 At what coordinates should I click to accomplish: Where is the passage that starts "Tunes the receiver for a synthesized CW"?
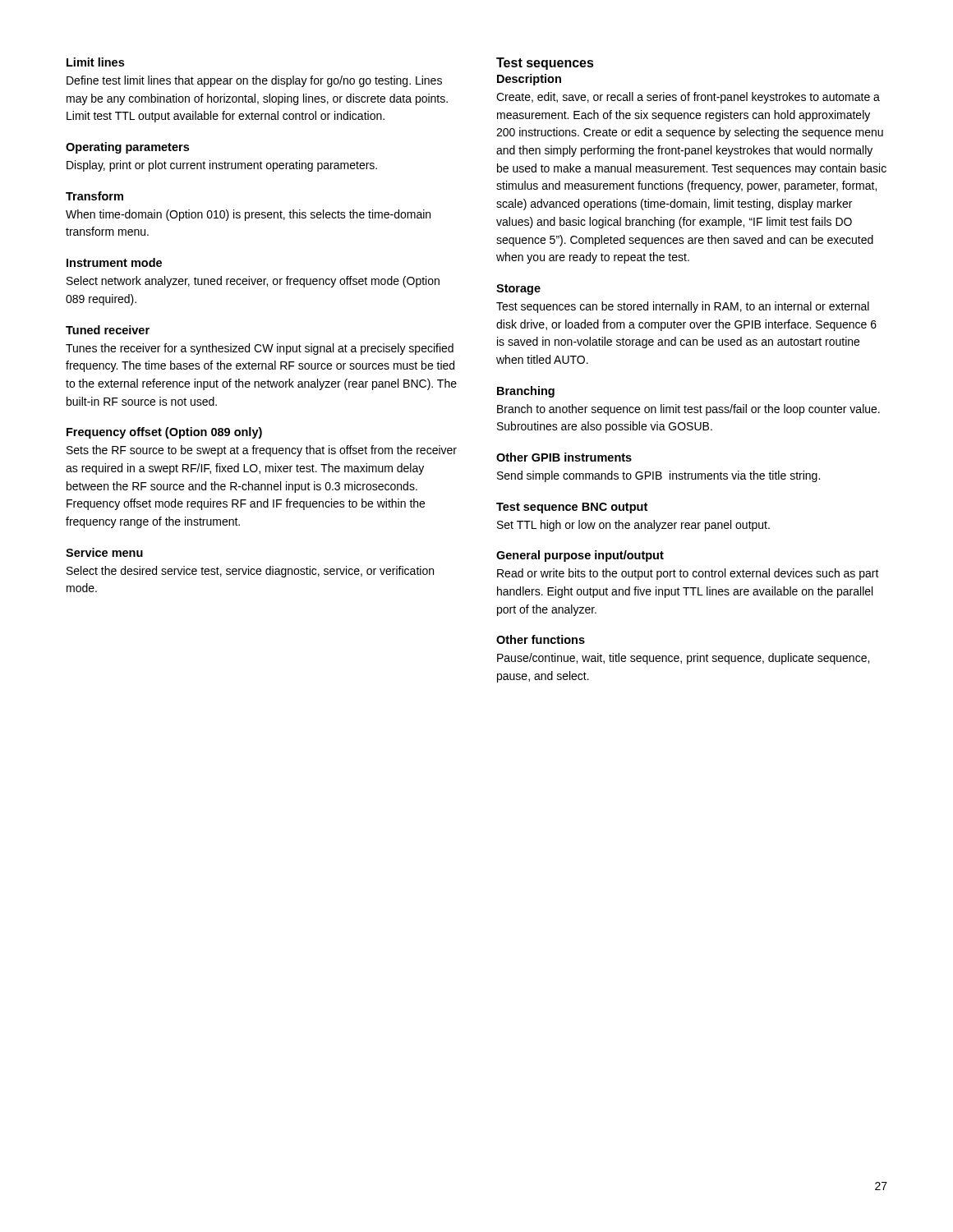(261, 375)
